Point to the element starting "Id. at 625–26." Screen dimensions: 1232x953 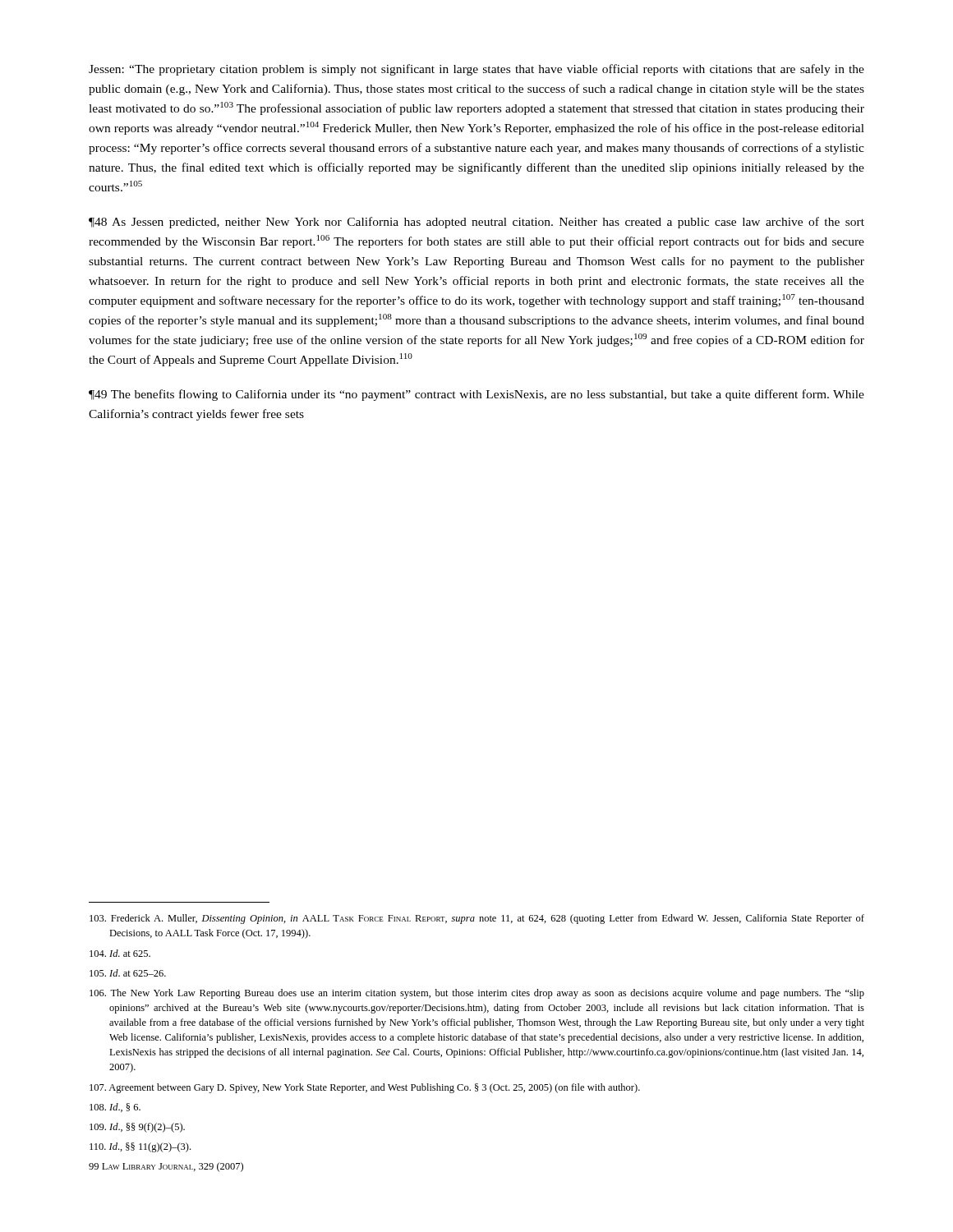point(128,973)
